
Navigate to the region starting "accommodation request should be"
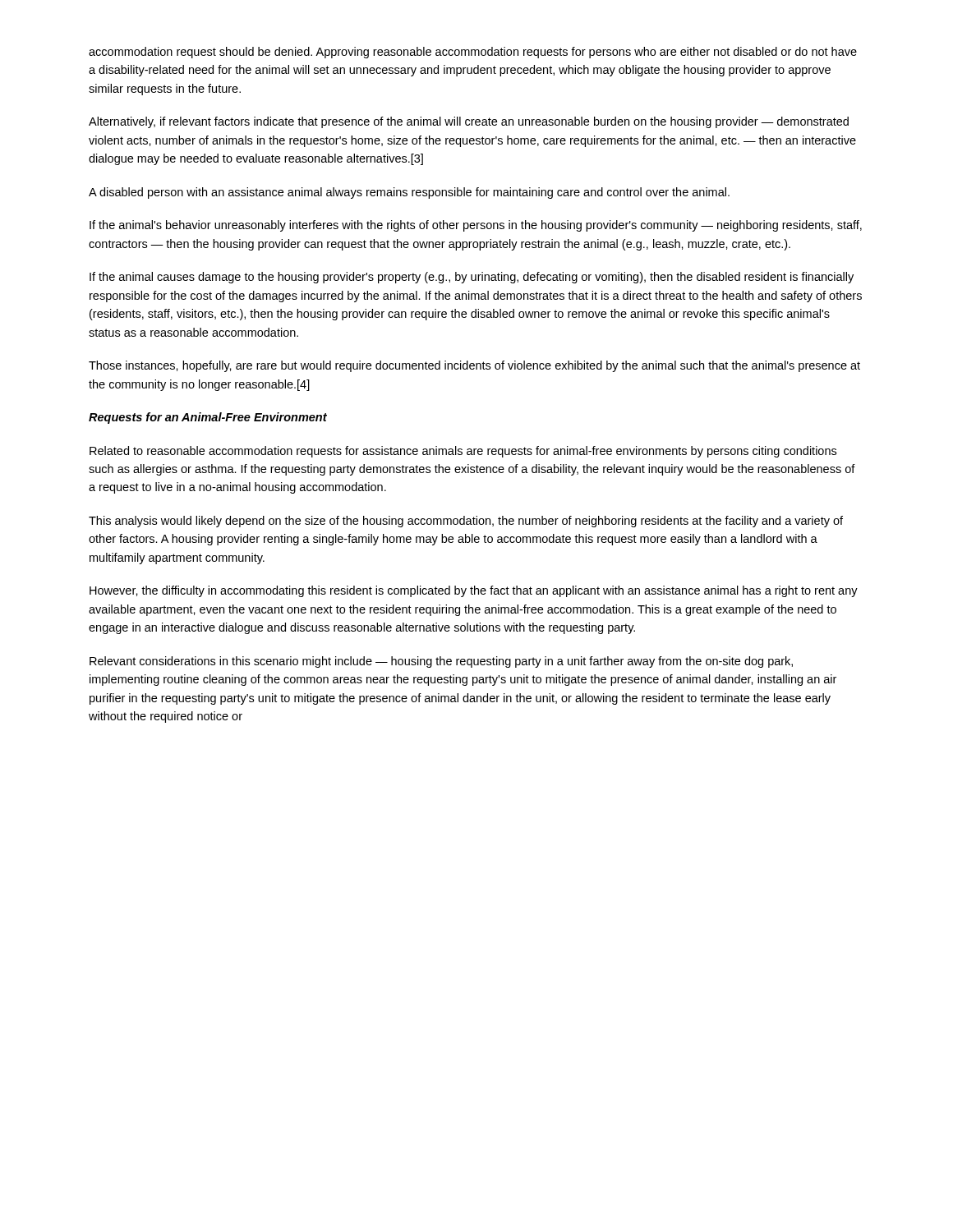click(473, 70)
